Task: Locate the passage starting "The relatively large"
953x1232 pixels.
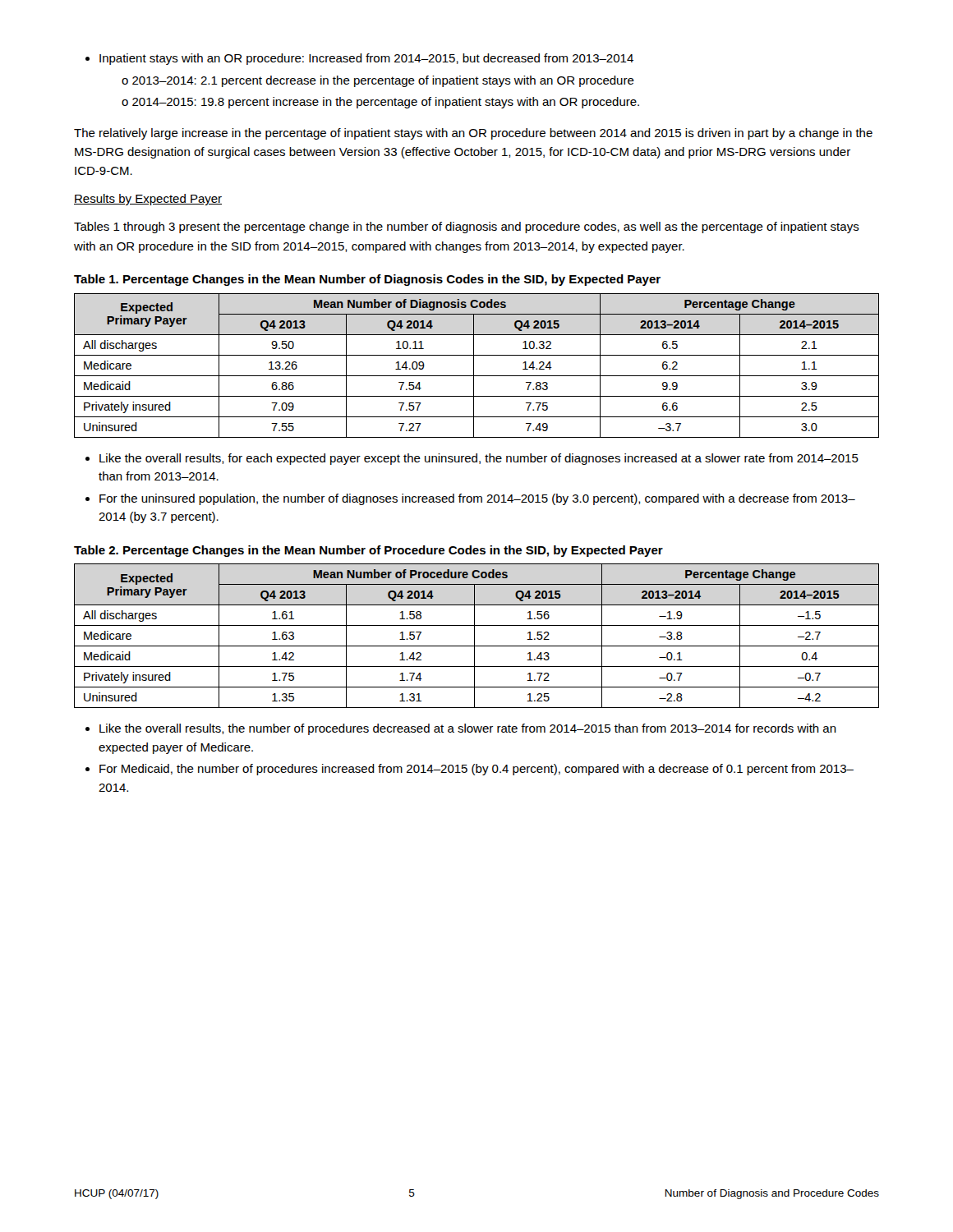Action: point(473,151)
